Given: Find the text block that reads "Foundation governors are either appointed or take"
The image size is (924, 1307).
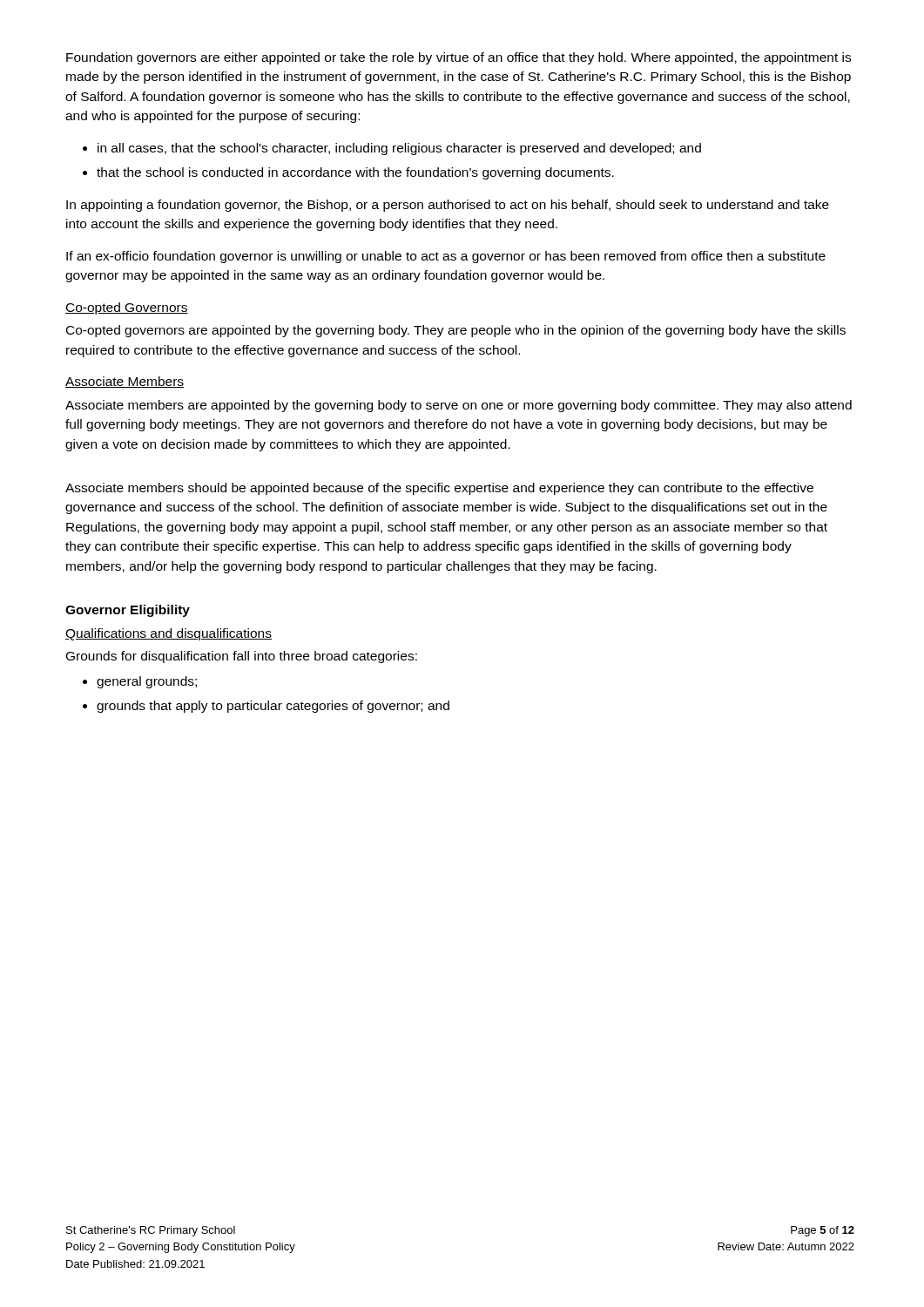Looking at the screenshot, I should 460,87.
